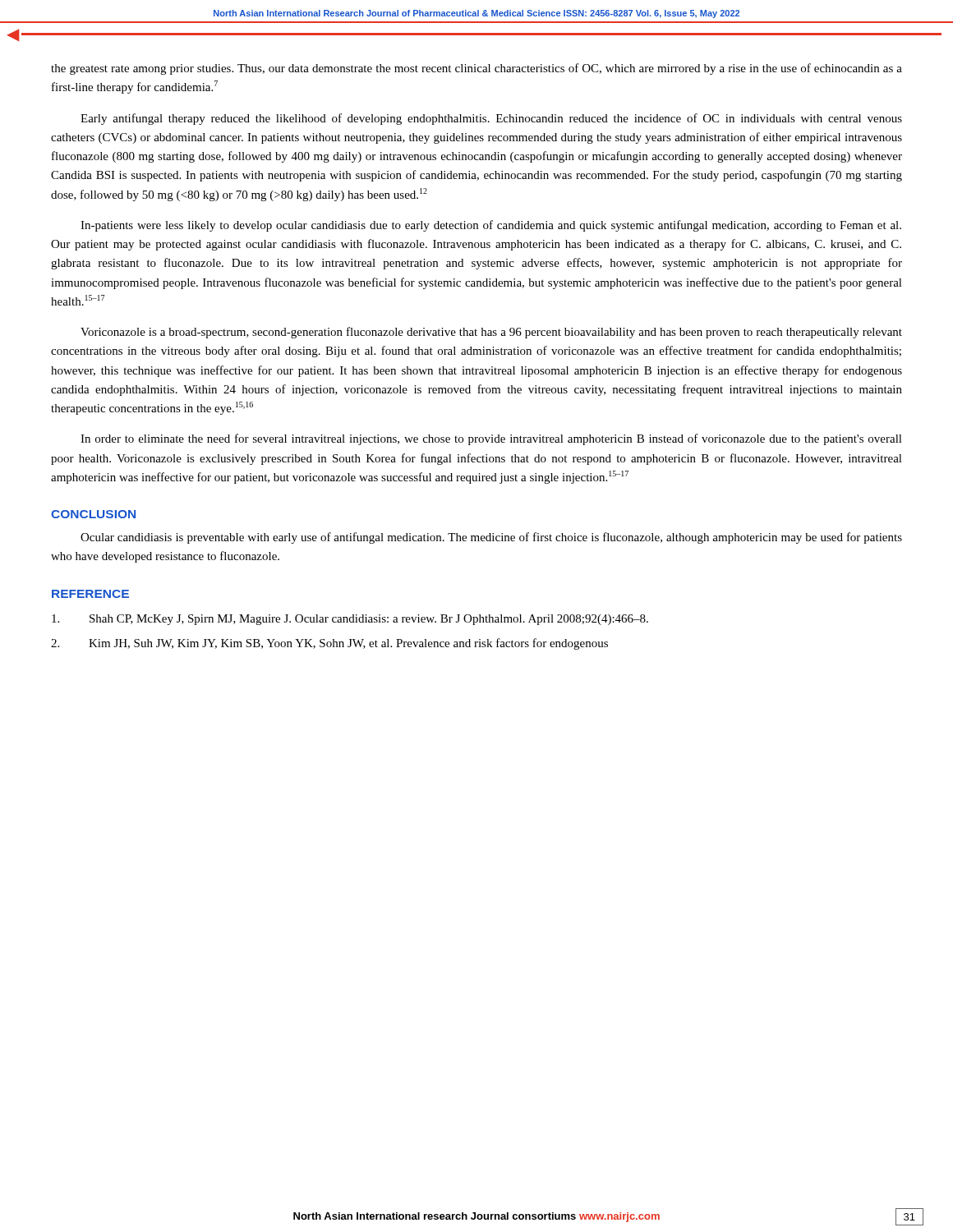
Task: Point to the element starting "Early antifungal therapy reduced"
Action: (x=476, y=156)
